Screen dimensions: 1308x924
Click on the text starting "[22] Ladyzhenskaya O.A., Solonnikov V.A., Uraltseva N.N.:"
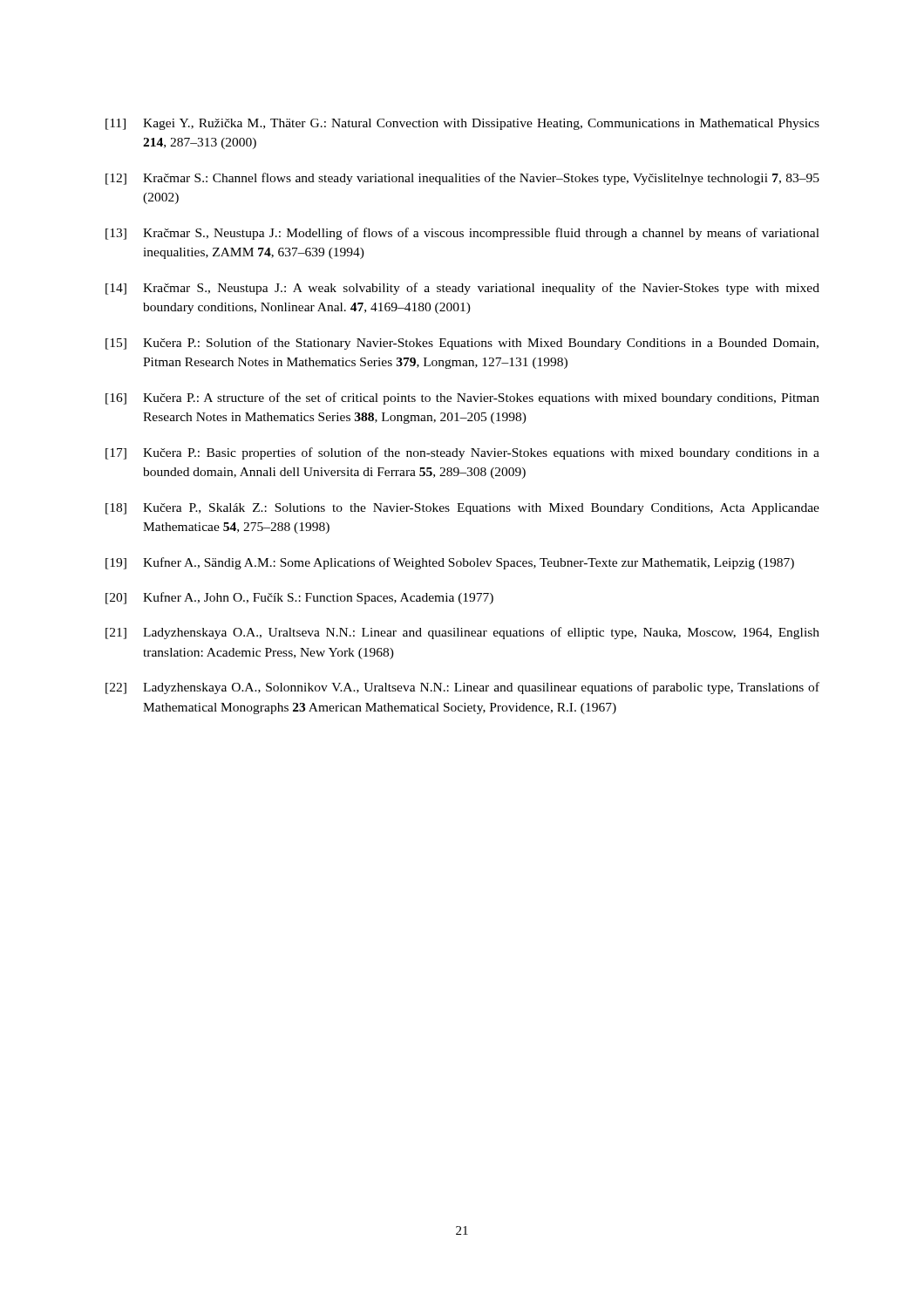[x=462, y=697]
